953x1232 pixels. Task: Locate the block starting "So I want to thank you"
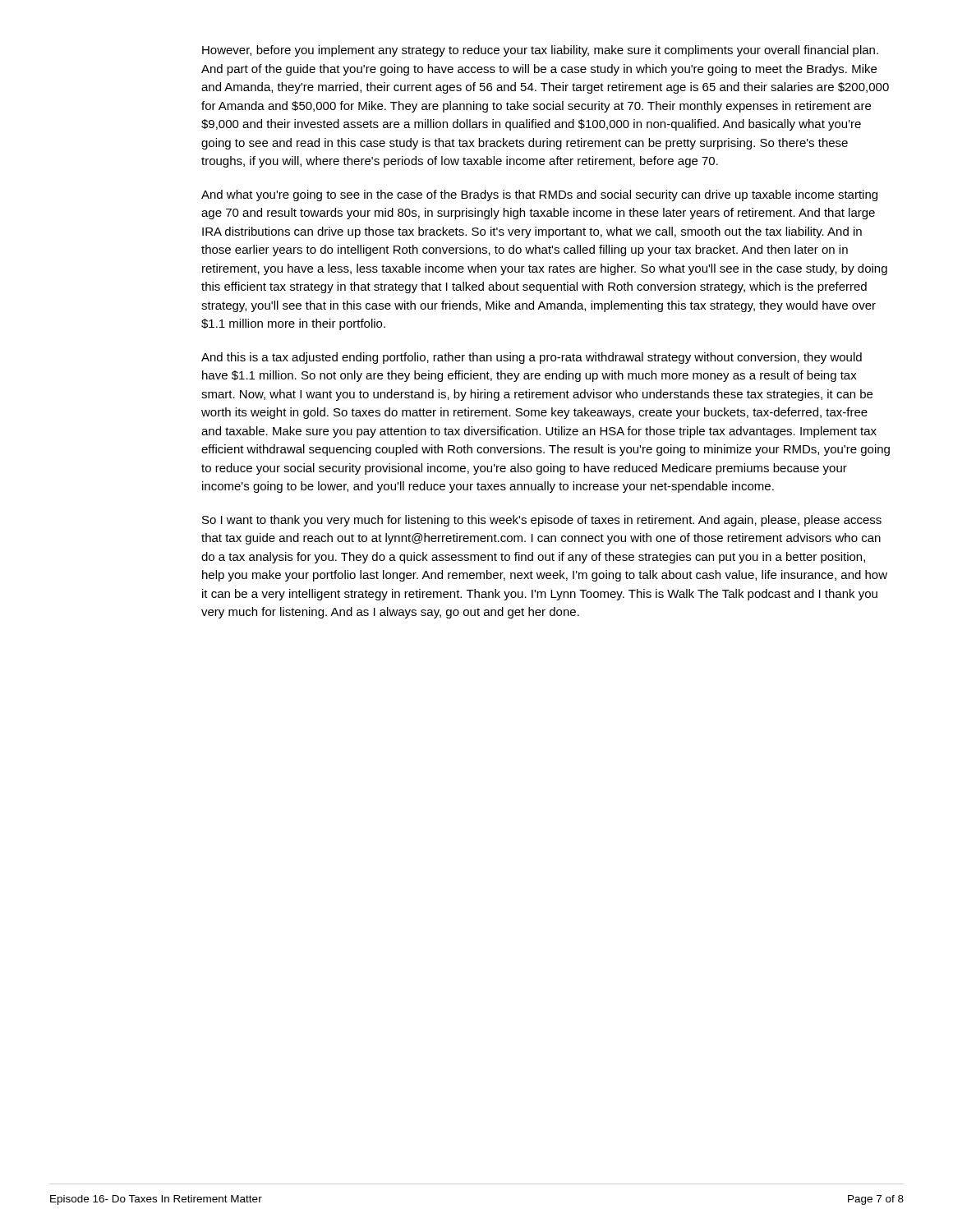(544, 565)
